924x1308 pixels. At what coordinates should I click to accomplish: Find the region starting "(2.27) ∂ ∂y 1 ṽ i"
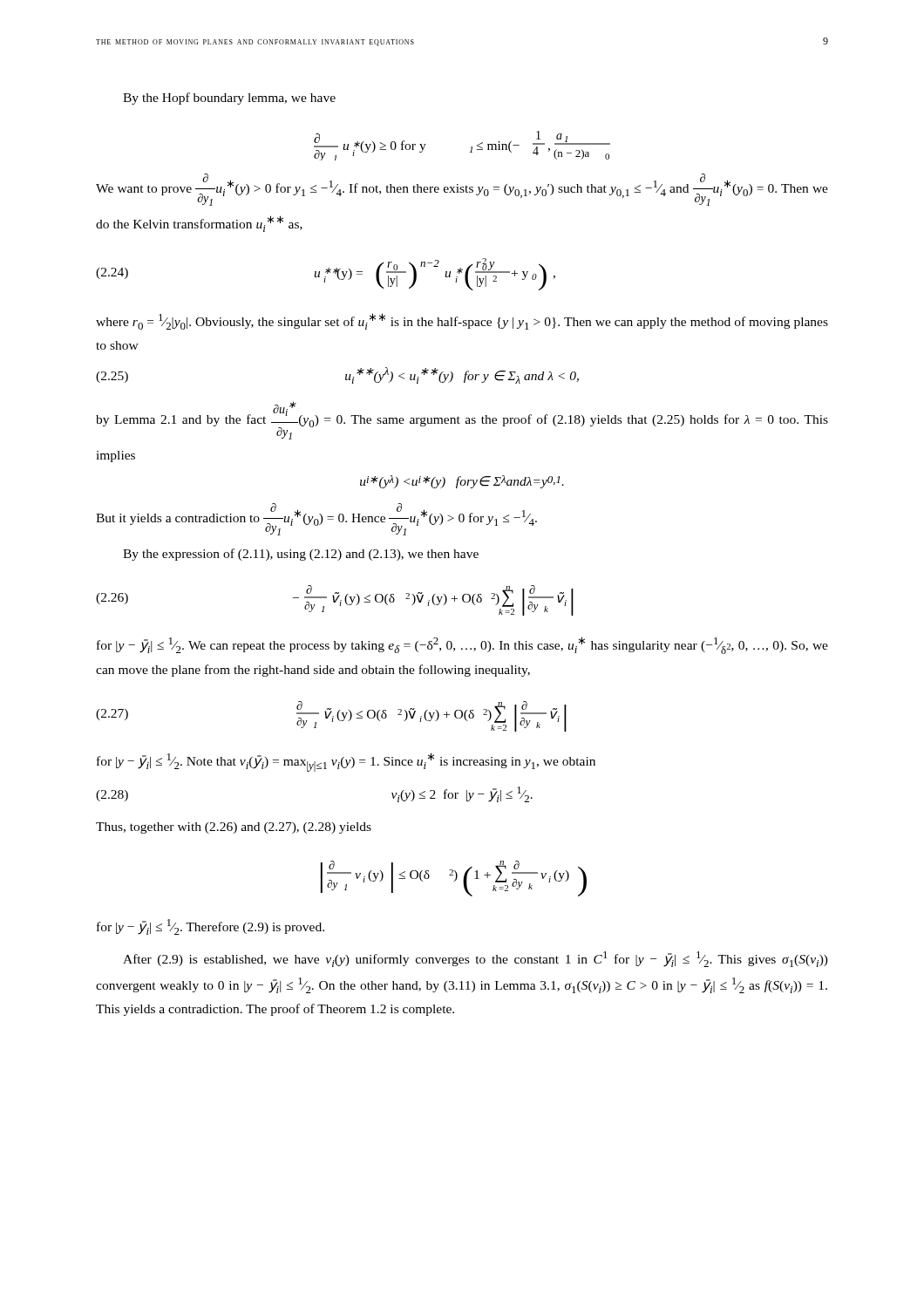[x=462, y=713]
